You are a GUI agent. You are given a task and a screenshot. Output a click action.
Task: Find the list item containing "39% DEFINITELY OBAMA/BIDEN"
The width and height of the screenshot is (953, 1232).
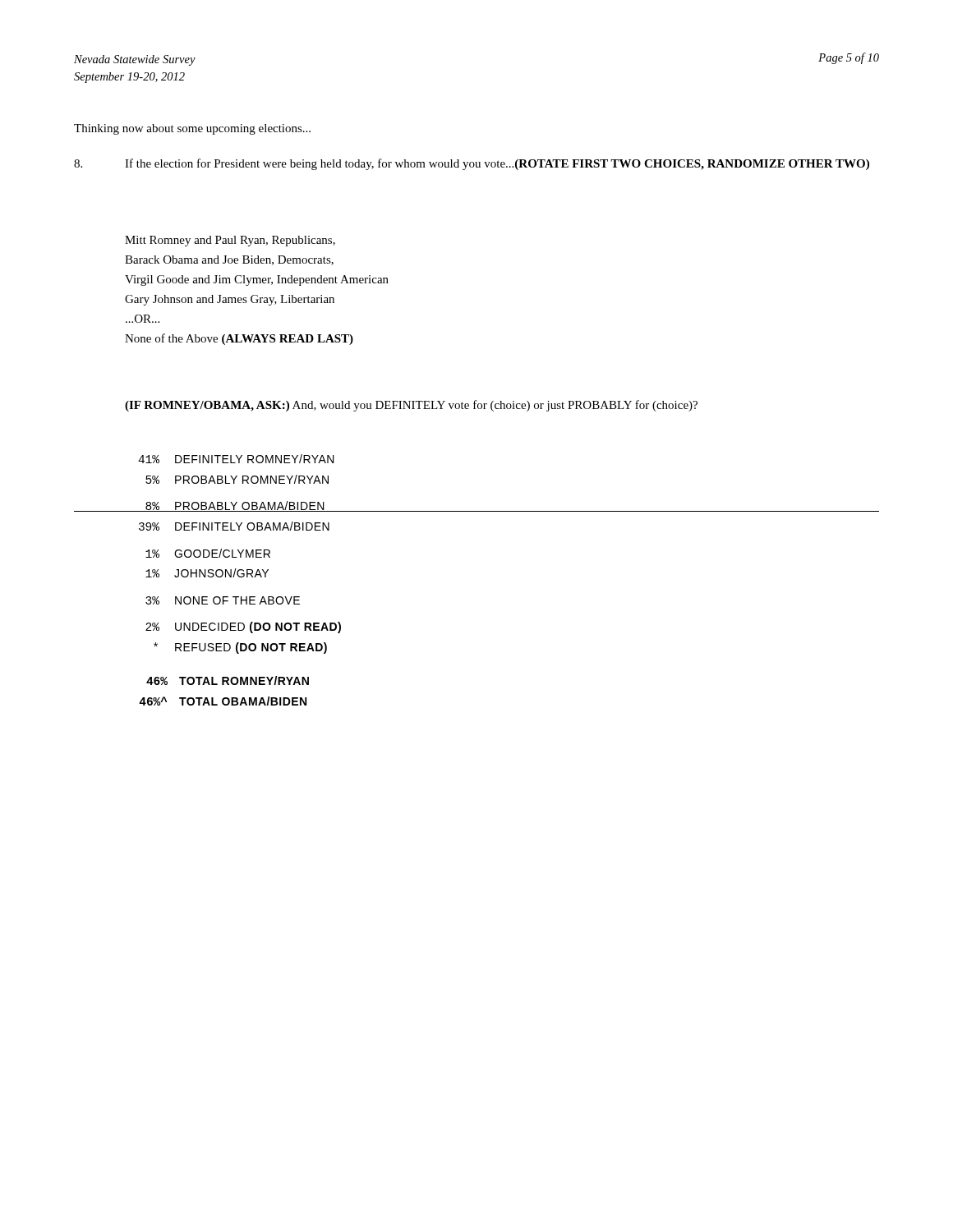[228, 527]
